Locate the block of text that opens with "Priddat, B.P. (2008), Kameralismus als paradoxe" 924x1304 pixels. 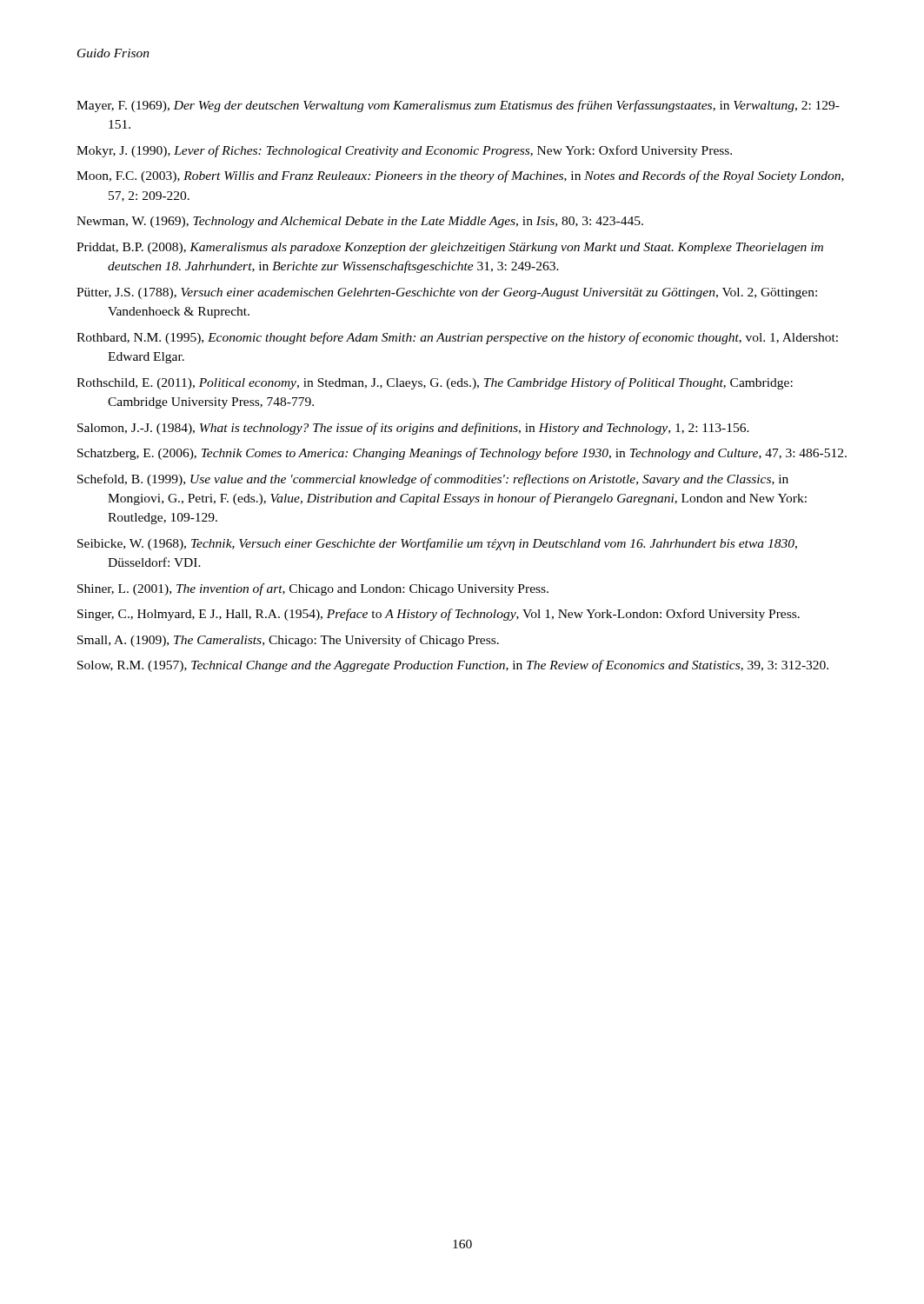pyautogui.click(x=450, y=256)
